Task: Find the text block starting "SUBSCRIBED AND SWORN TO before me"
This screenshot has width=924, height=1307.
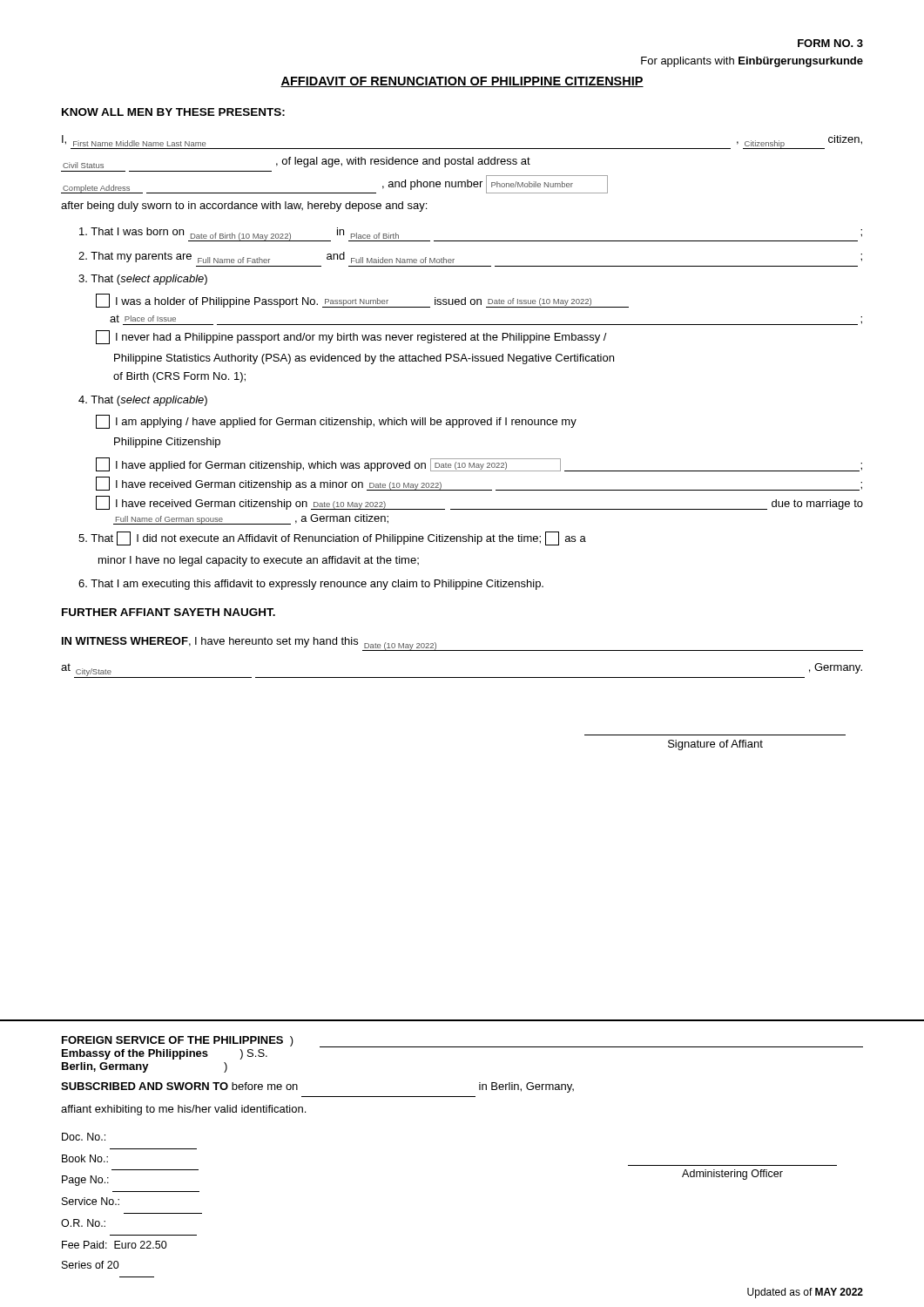Action: 318,1087
